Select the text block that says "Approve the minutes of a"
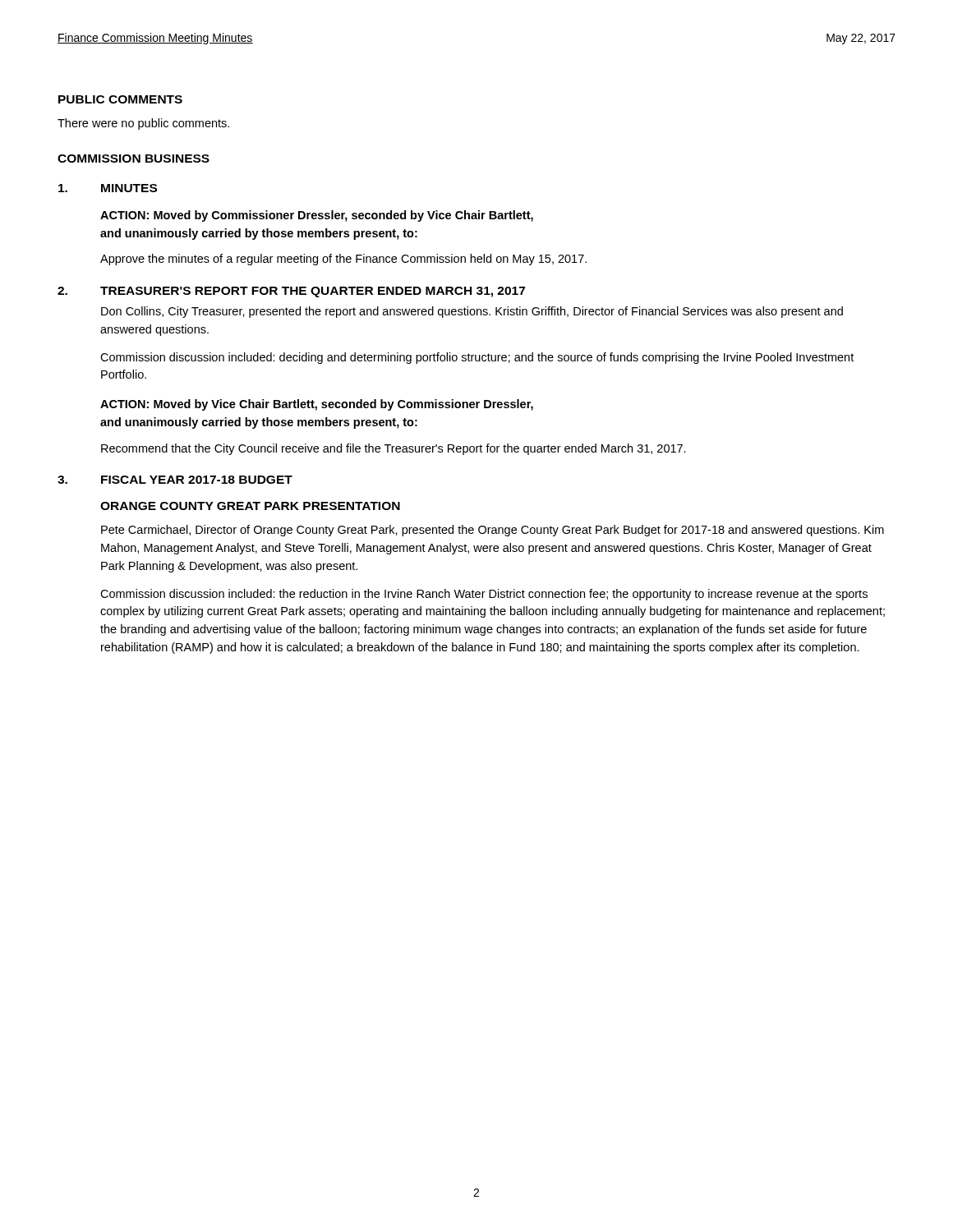The image size is (953, 1232). pos(344,259)
